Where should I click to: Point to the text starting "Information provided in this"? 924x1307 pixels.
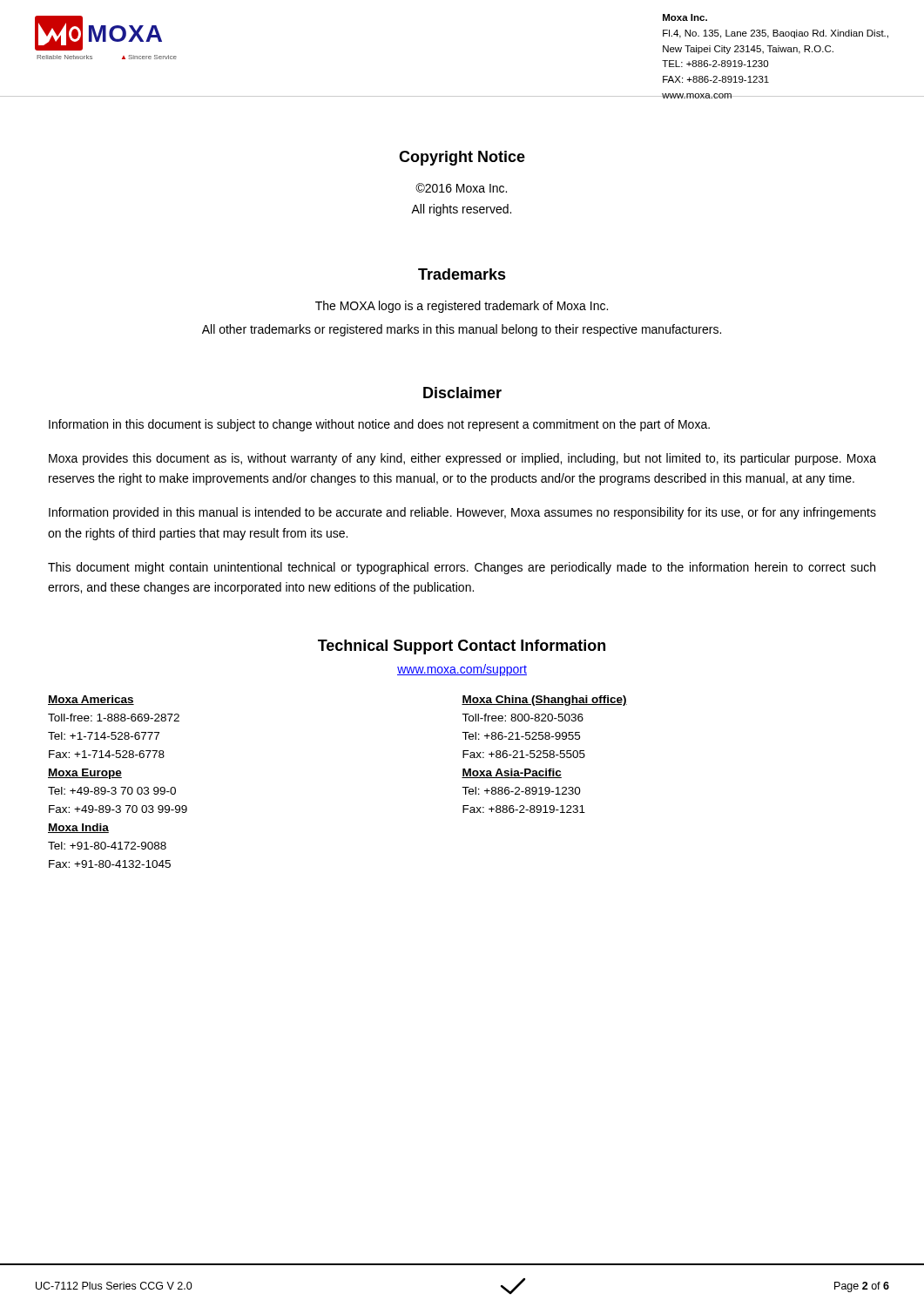coord(462,523)
